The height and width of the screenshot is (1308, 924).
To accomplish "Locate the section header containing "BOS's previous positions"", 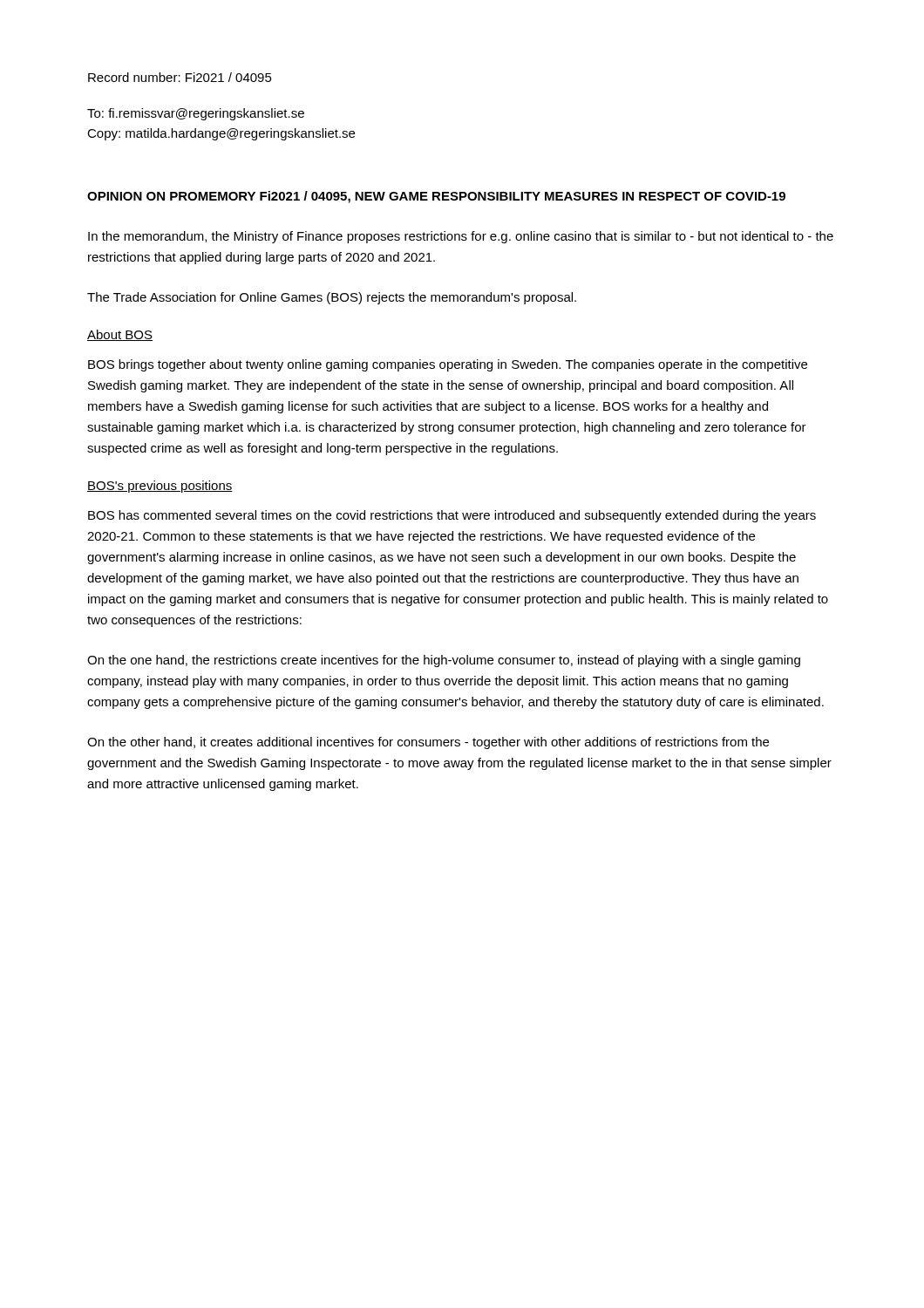I will (x=160, y=485).
